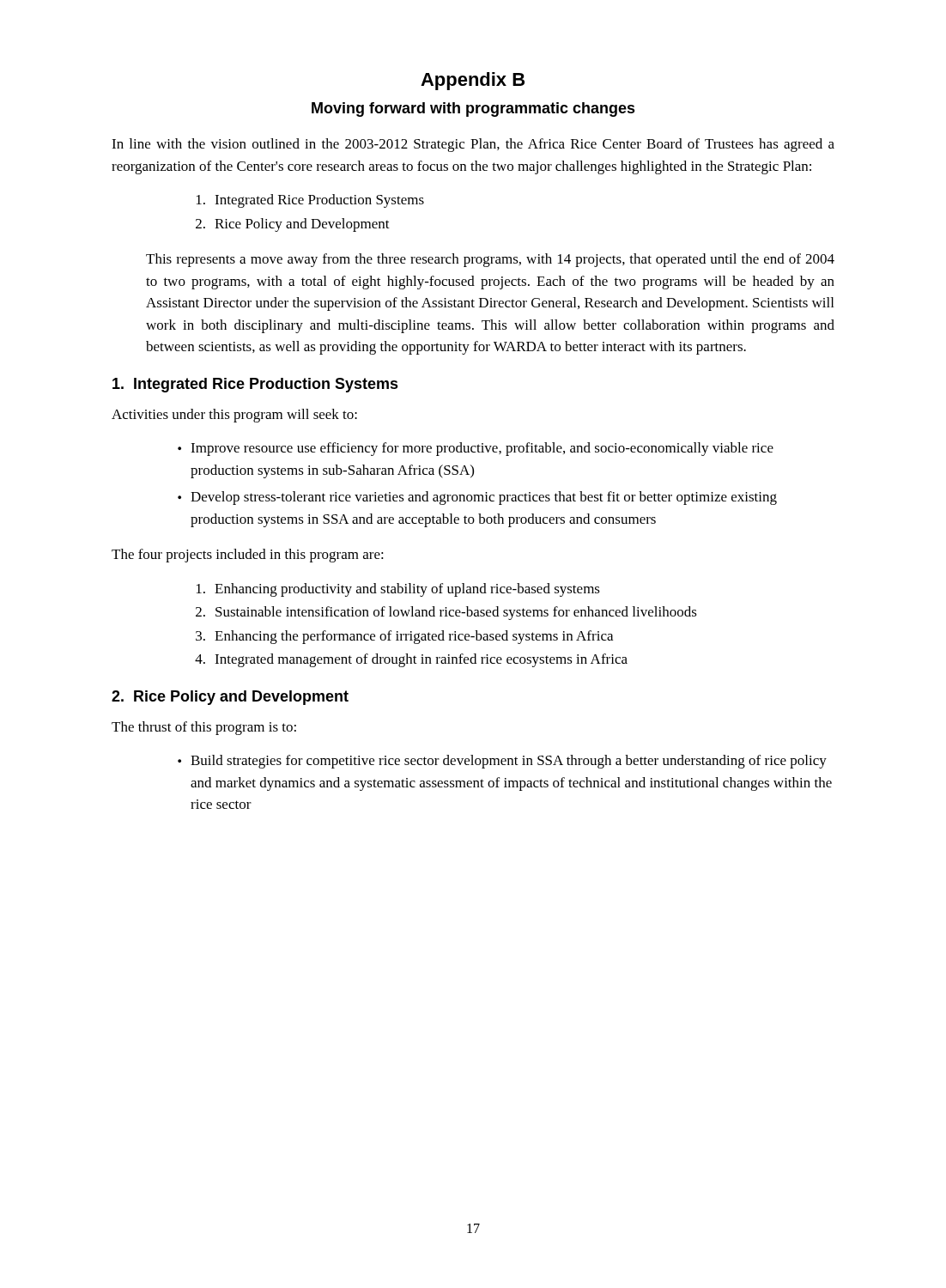Find the text block with the text "In line with the vision"
946x1288 pixels.
pyautogui.click(x=473, y=155)
